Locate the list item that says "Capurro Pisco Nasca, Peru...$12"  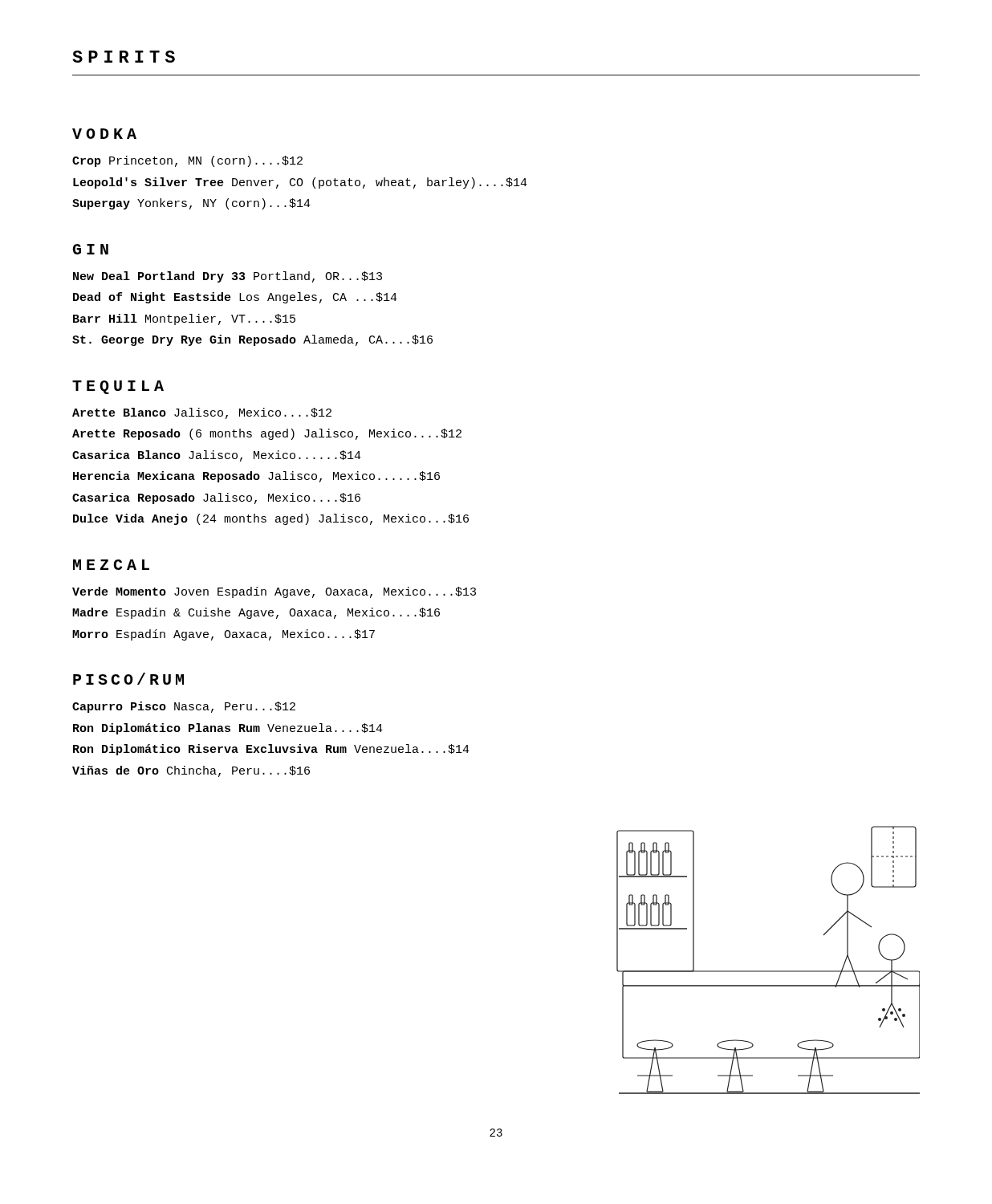click(184, 708)
